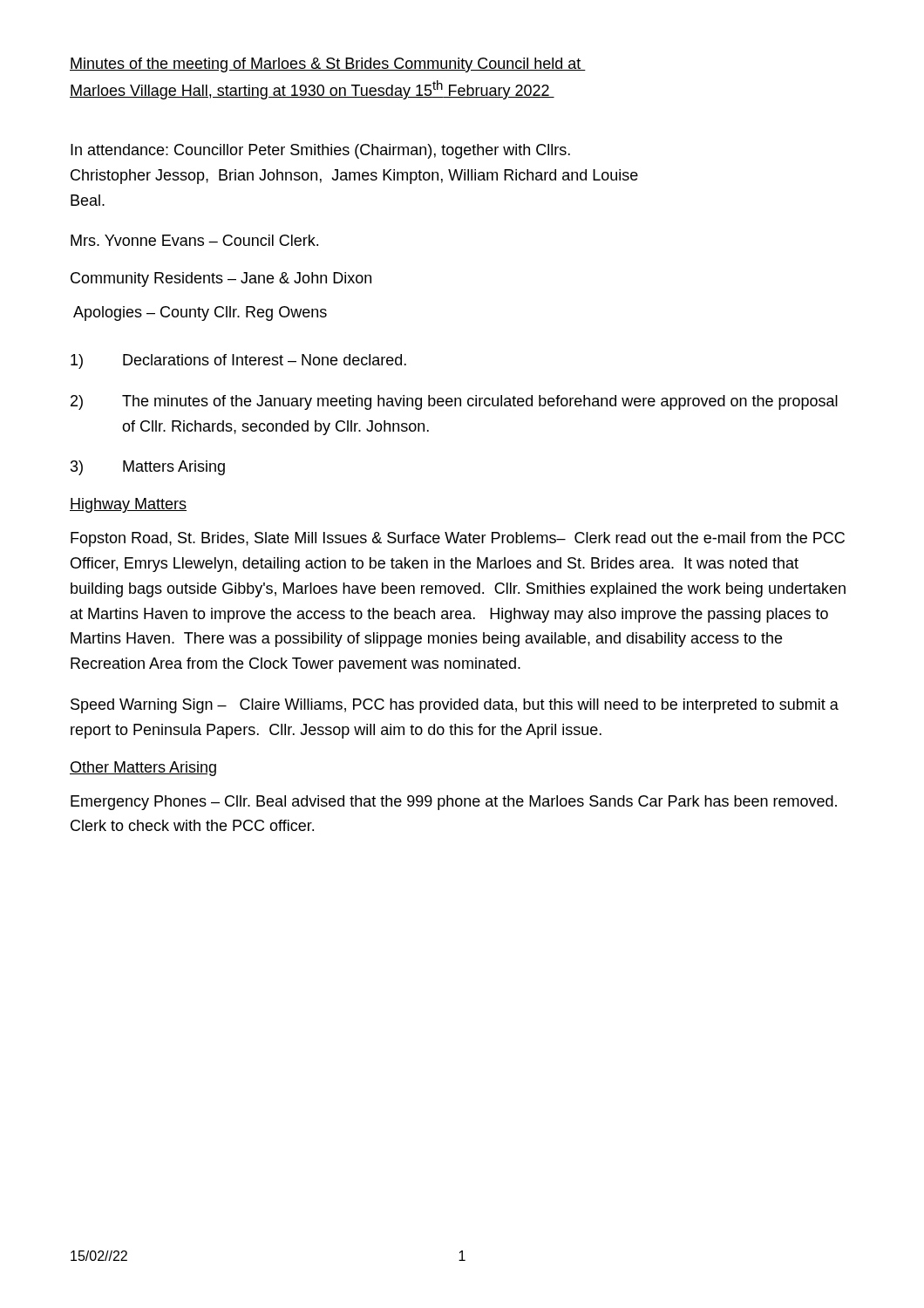Where is the passage that starts "Mrs. Yvonne Evans"?
Image resolution: width=924 pixels, height=1308 pixels.
(x=195, y=241)
